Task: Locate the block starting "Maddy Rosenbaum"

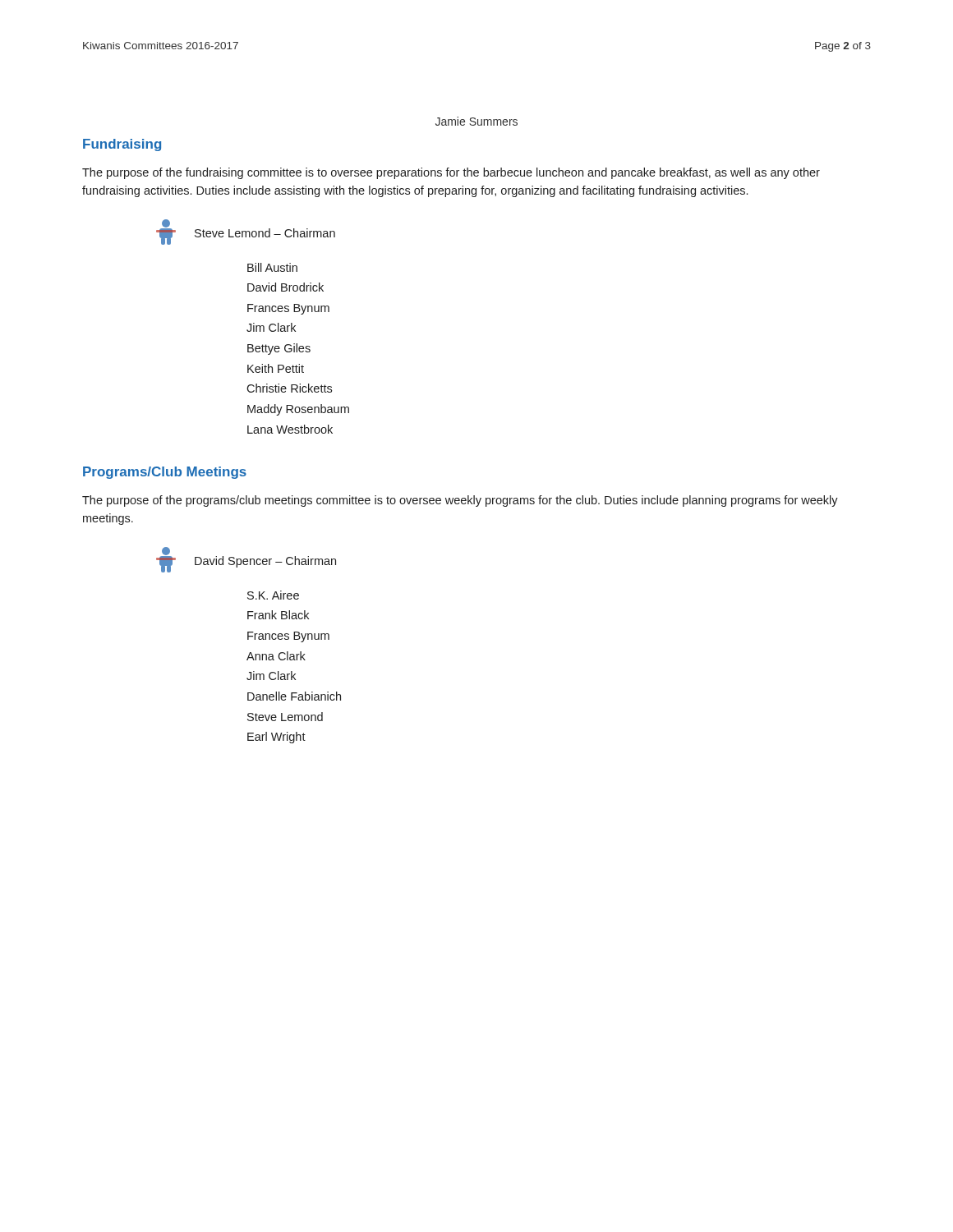Action: pos(298,409)
